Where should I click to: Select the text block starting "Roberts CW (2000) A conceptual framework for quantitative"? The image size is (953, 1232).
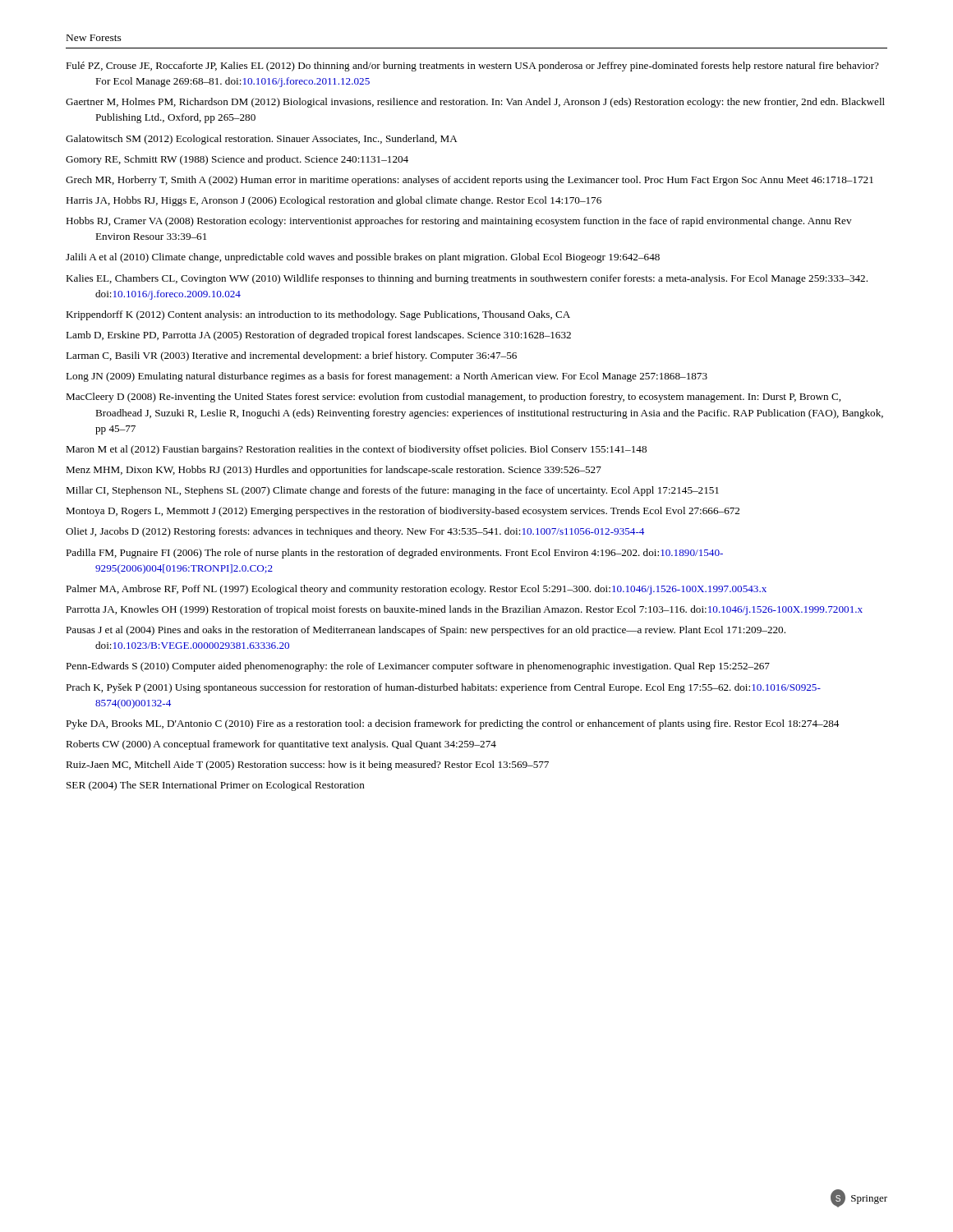coord(281,744)
